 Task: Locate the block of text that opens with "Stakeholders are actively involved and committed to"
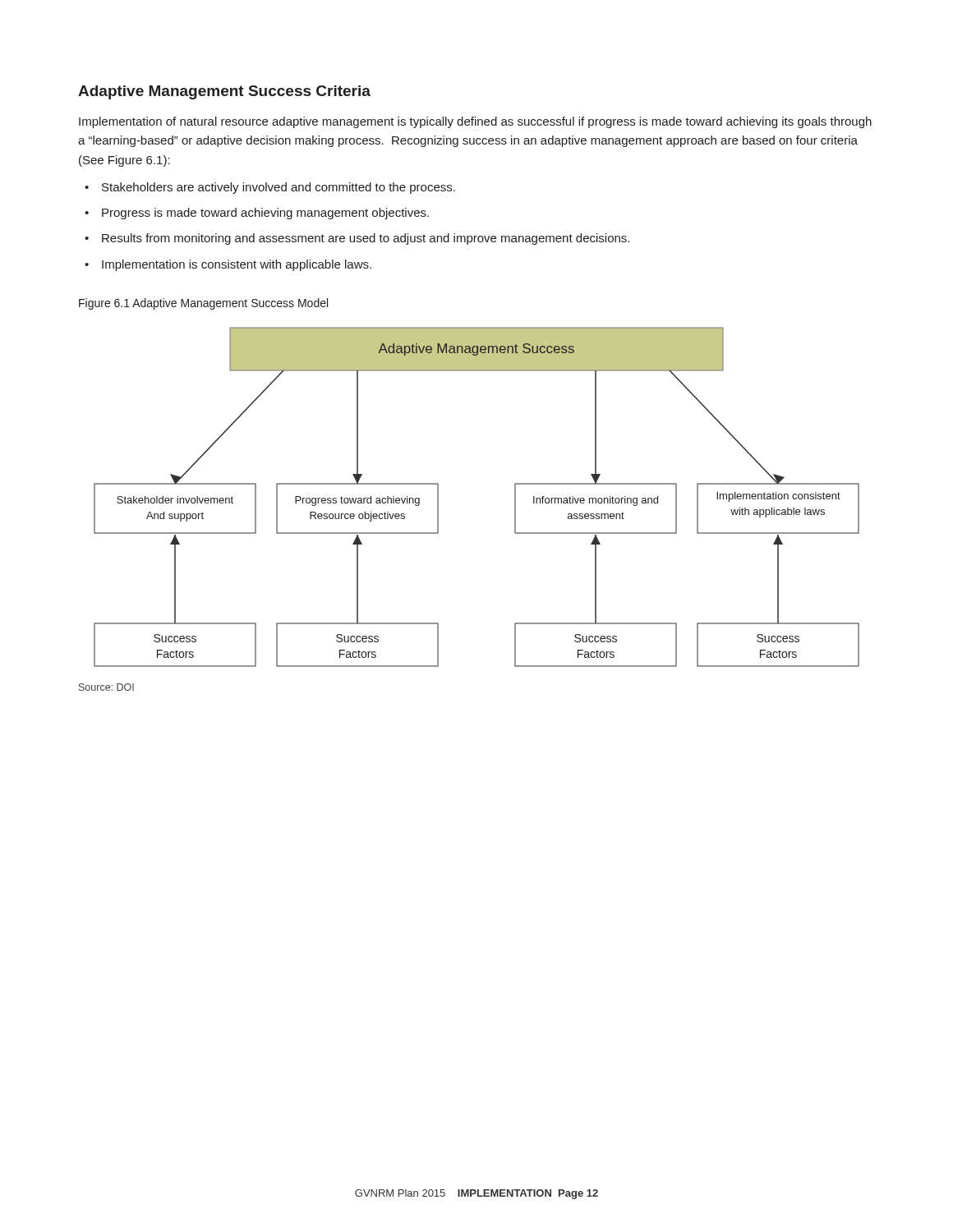pyautogui.click(x=278, y=187)
